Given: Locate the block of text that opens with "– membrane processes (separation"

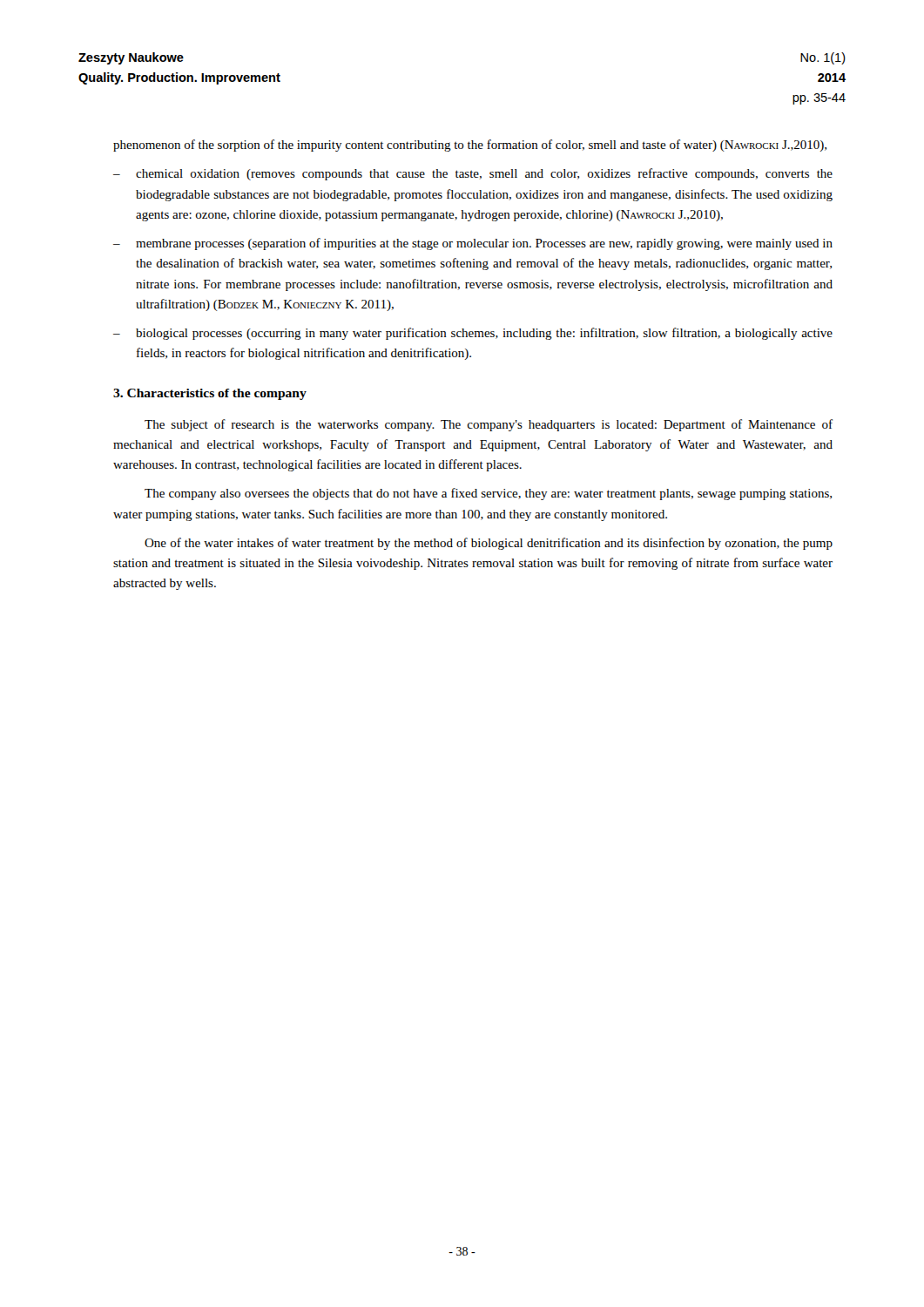Looking at the screenshot, I should pos(473,274).
